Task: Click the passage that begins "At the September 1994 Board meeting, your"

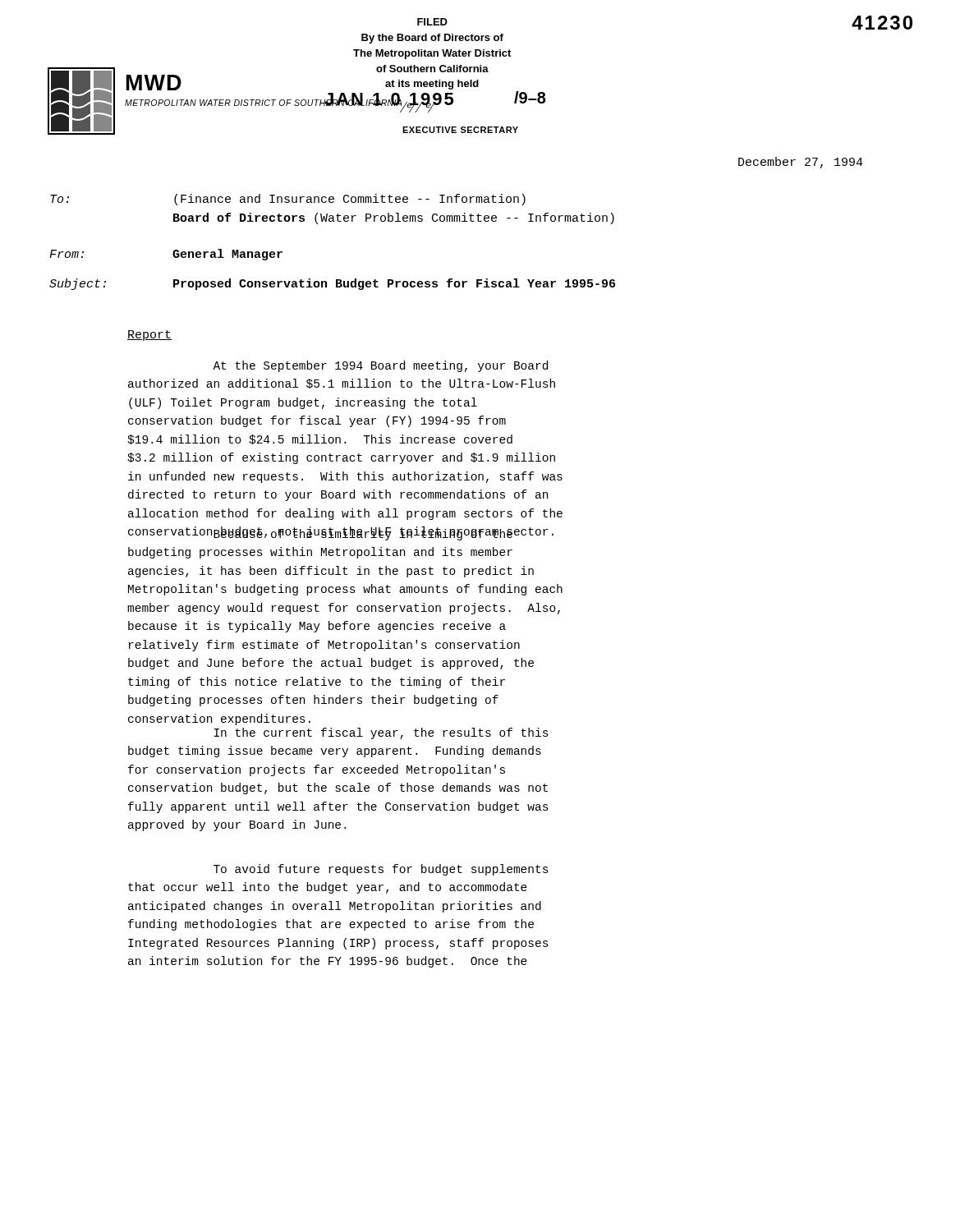Action: click(x=345, y=449)
